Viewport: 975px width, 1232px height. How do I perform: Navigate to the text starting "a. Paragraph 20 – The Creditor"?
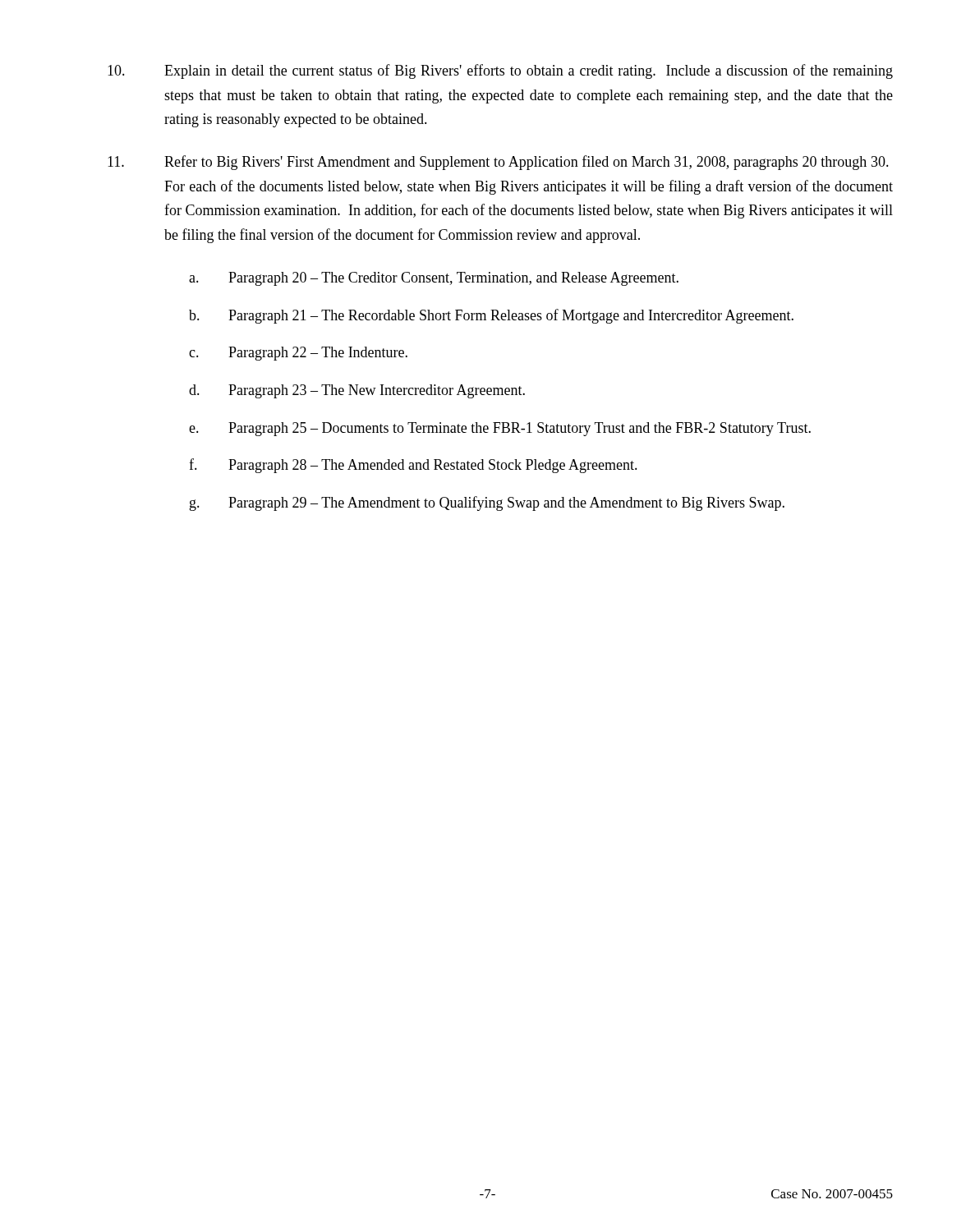pyautogui.click(x=393, y=278)
